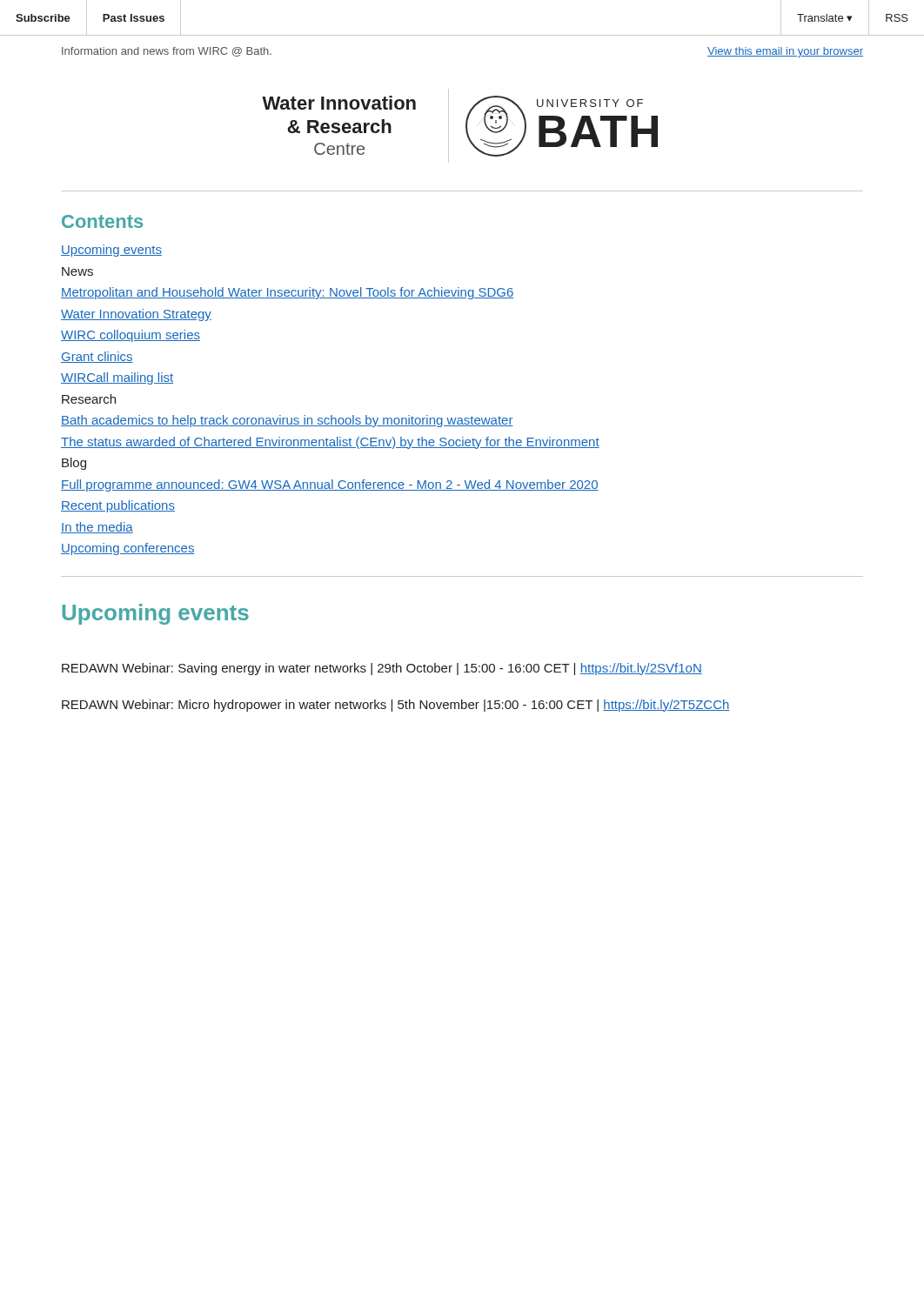
Task: Find the block on this page that starts "The status awarded of Chartered Environmentalist (CEnv)"
Action: click(330, 441)
